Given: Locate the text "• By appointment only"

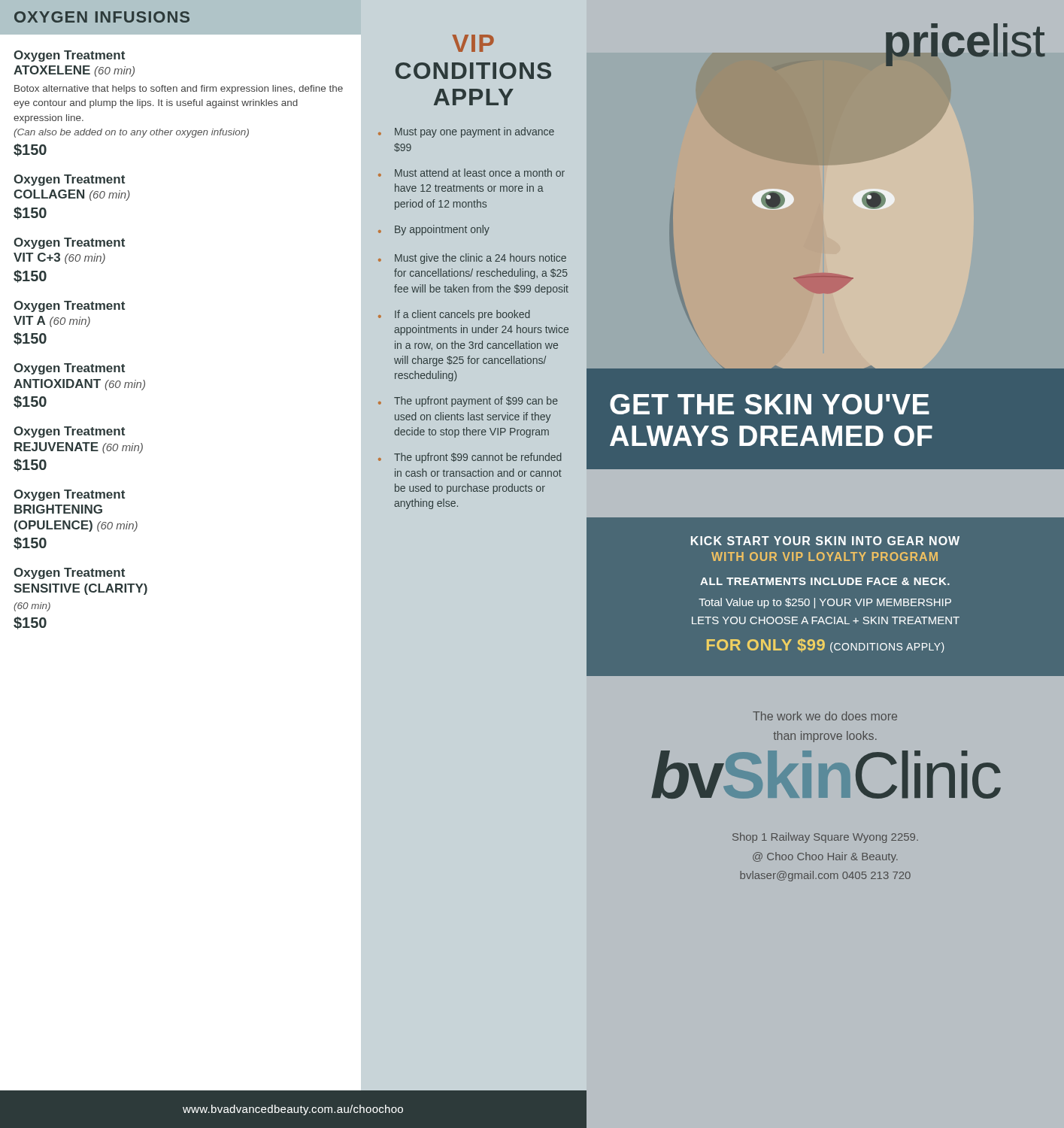Looking at the screenshot, I should tap(433, 231).
